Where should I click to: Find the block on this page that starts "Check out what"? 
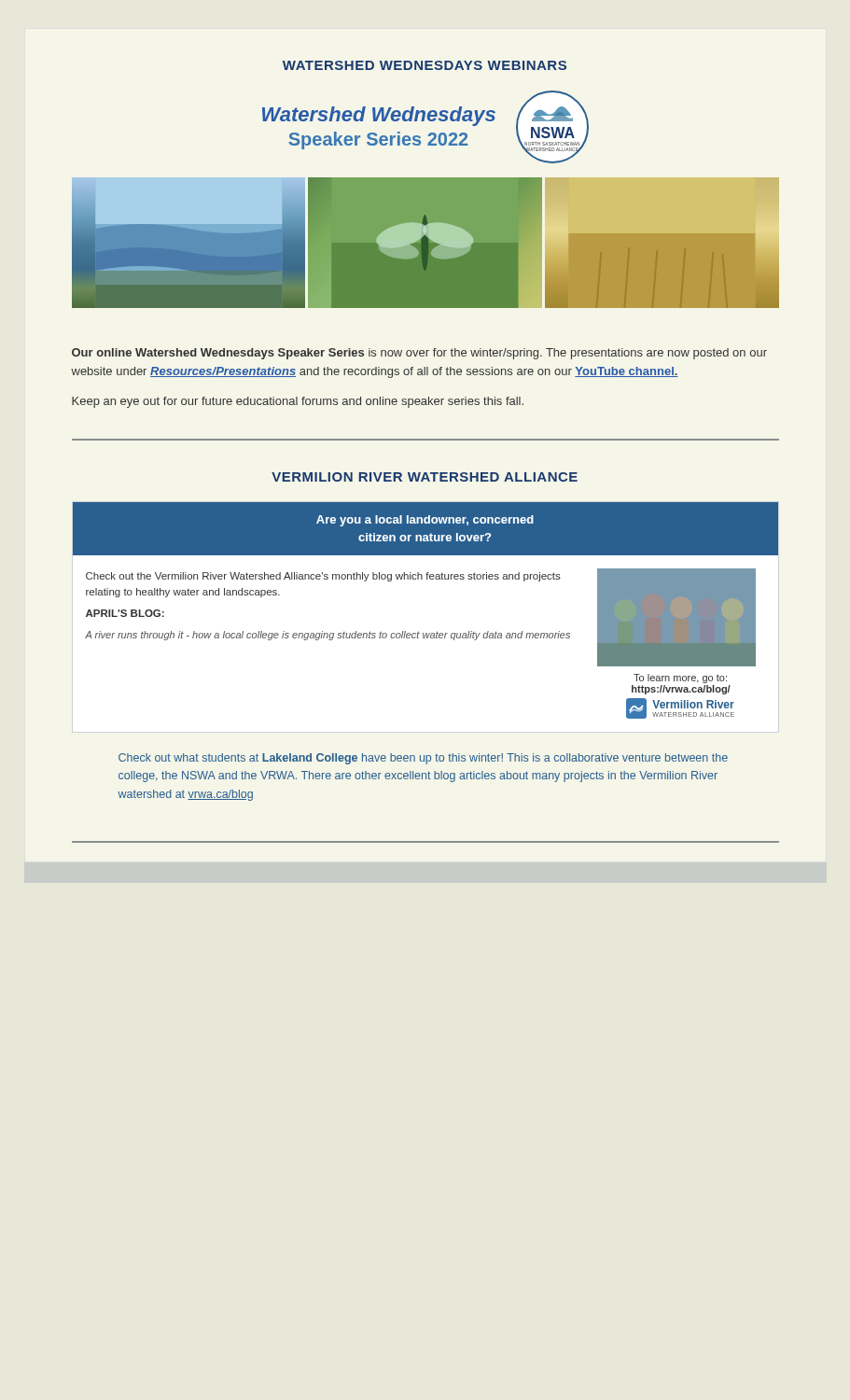pyautogui.click(x=425, y=776)
